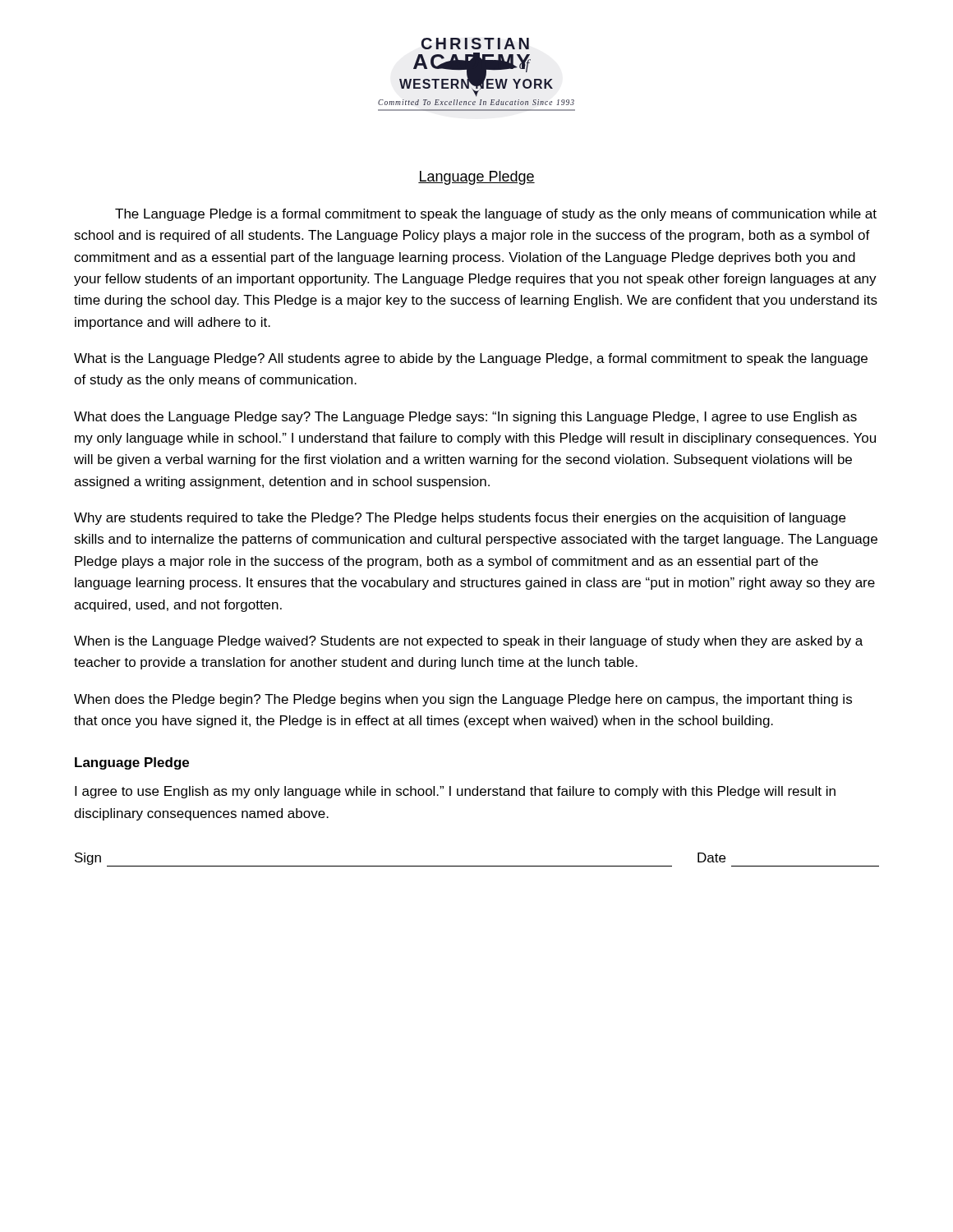
Task: Click on the block starting "When is the Language Pledge"
Action: (x=468, y=652)
